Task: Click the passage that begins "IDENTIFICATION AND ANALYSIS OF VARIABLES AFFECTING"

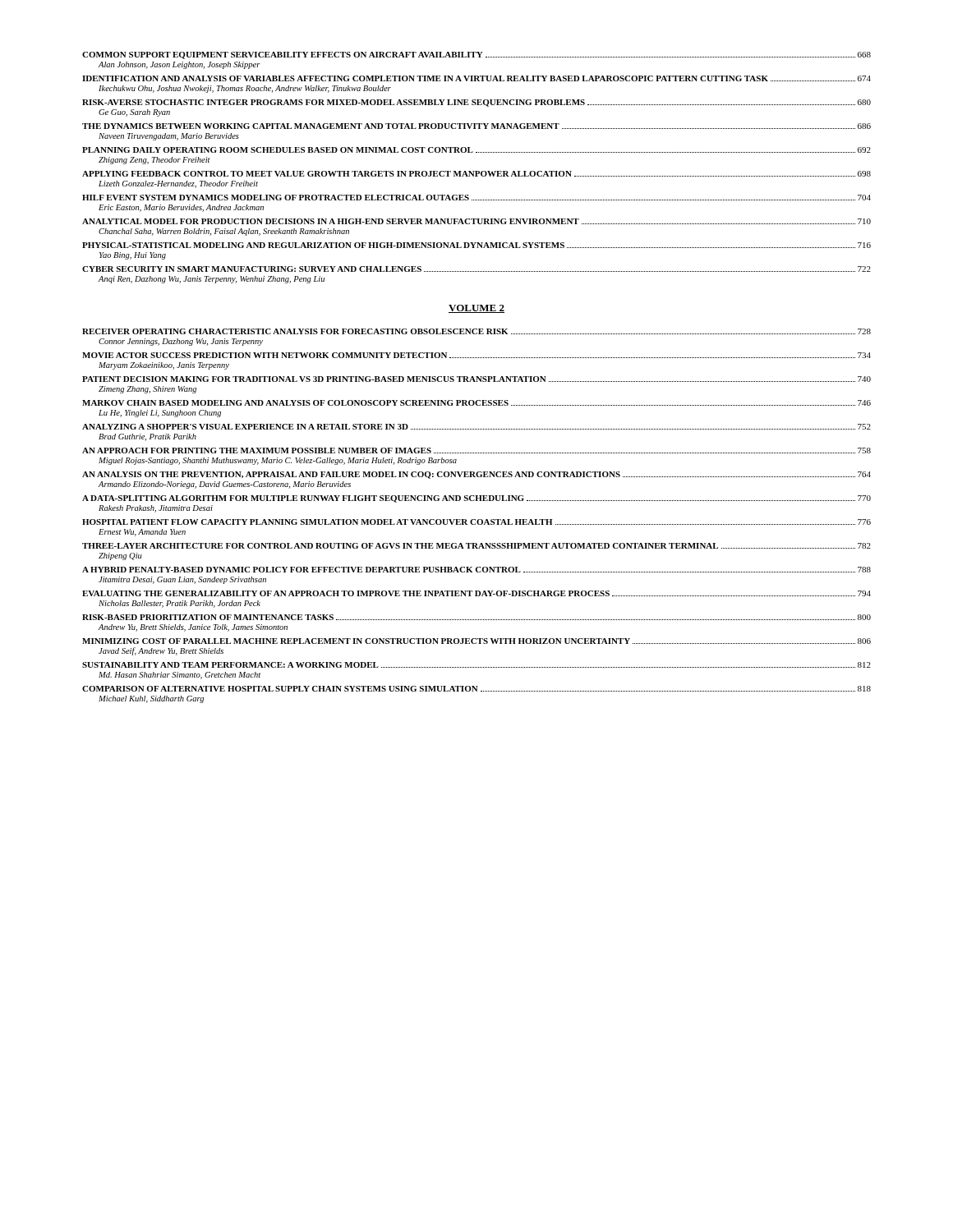Action: pos(476,83)
